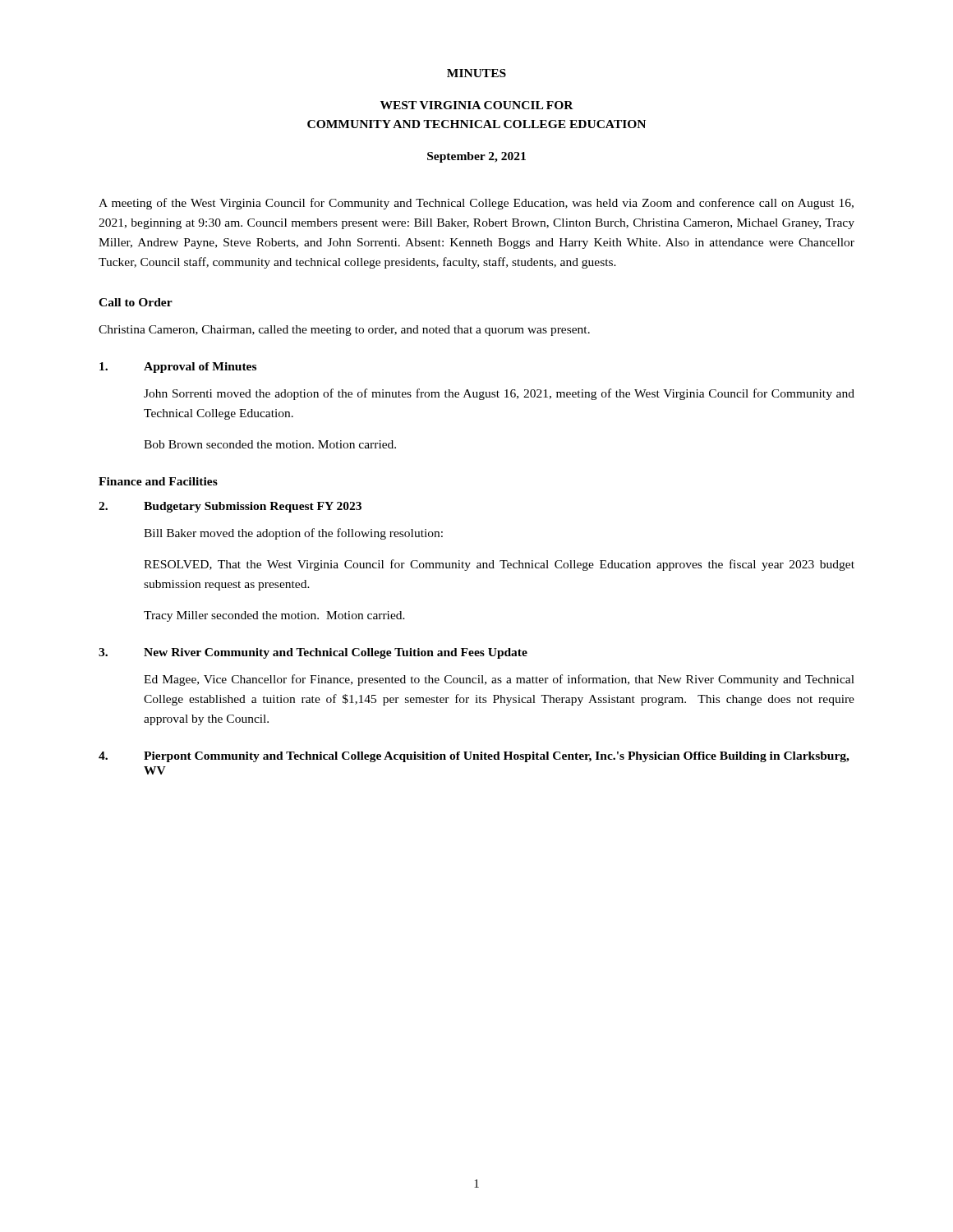953x1232 pixels.
Task: Locate the text block that reads "Ed Magee, Vice Chancellor for"
Action: click(x=499, y=698)
